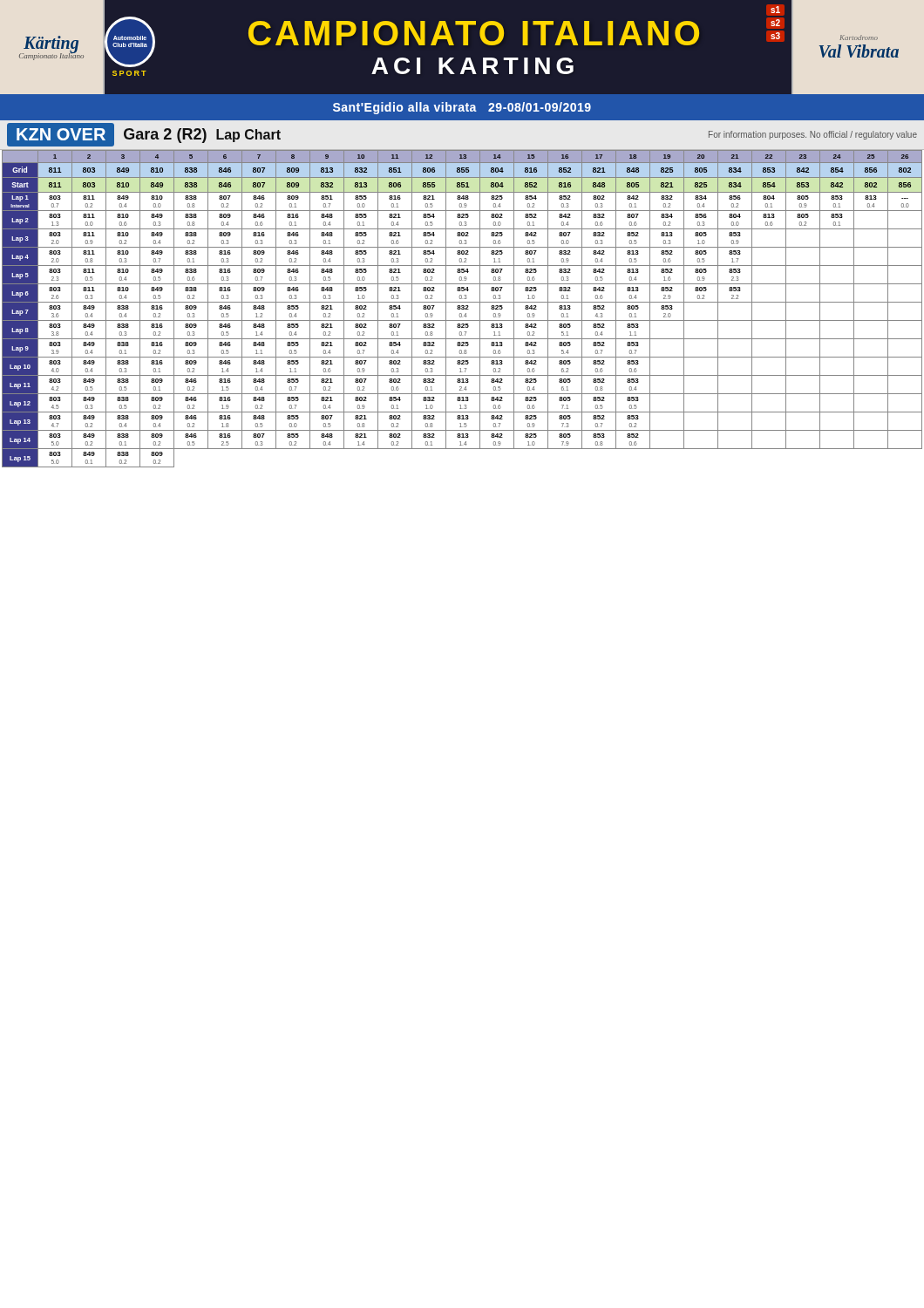Select the title that reads "KZN OVER Gara 2 (R2)"
Viewport: 924px width, 1308px height.
129,135
